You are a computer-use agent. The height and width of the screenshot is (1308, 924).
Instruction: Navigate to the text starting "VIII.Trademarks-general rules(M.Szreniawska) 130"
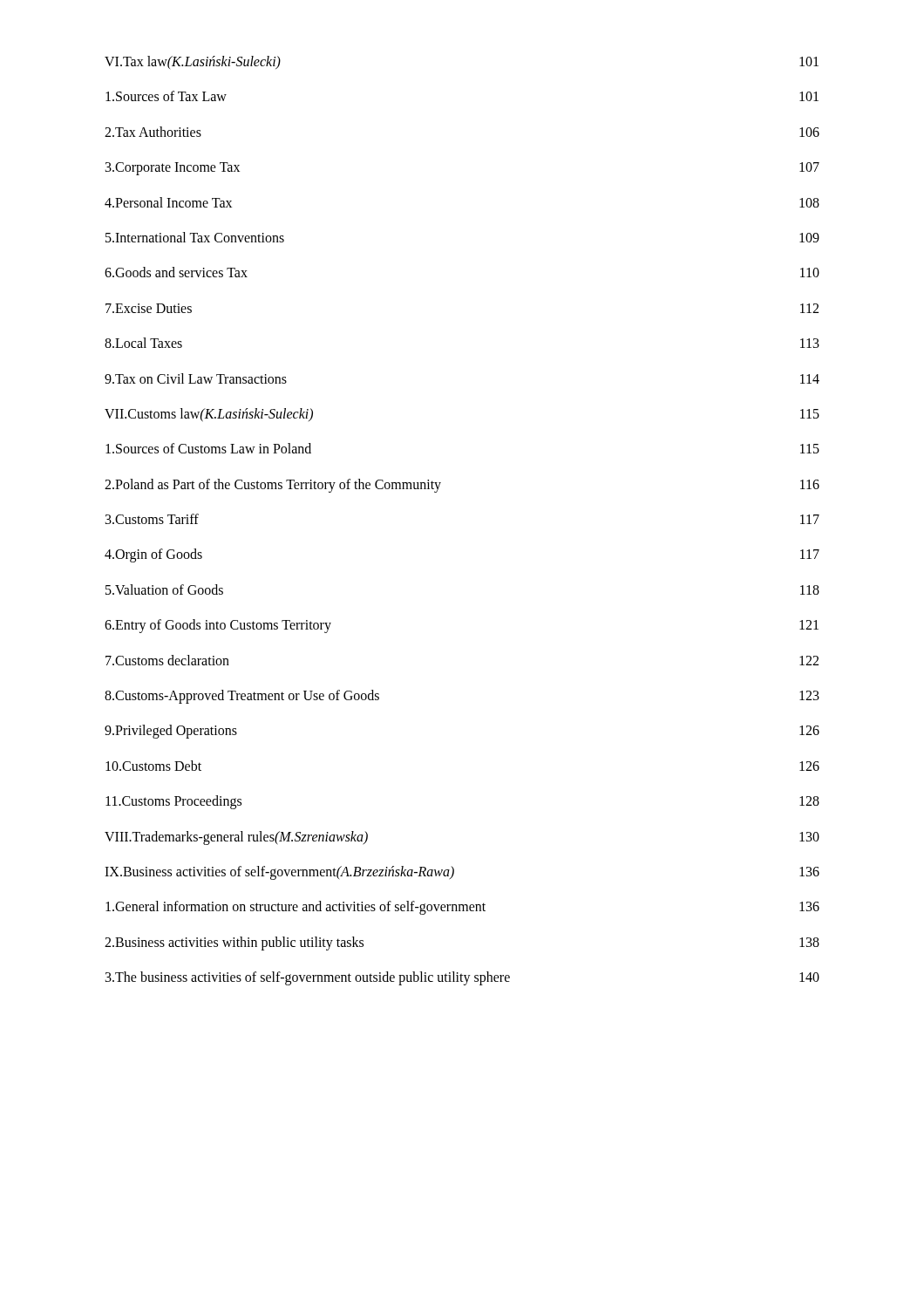pyautogui.click(x=238, y=838)
